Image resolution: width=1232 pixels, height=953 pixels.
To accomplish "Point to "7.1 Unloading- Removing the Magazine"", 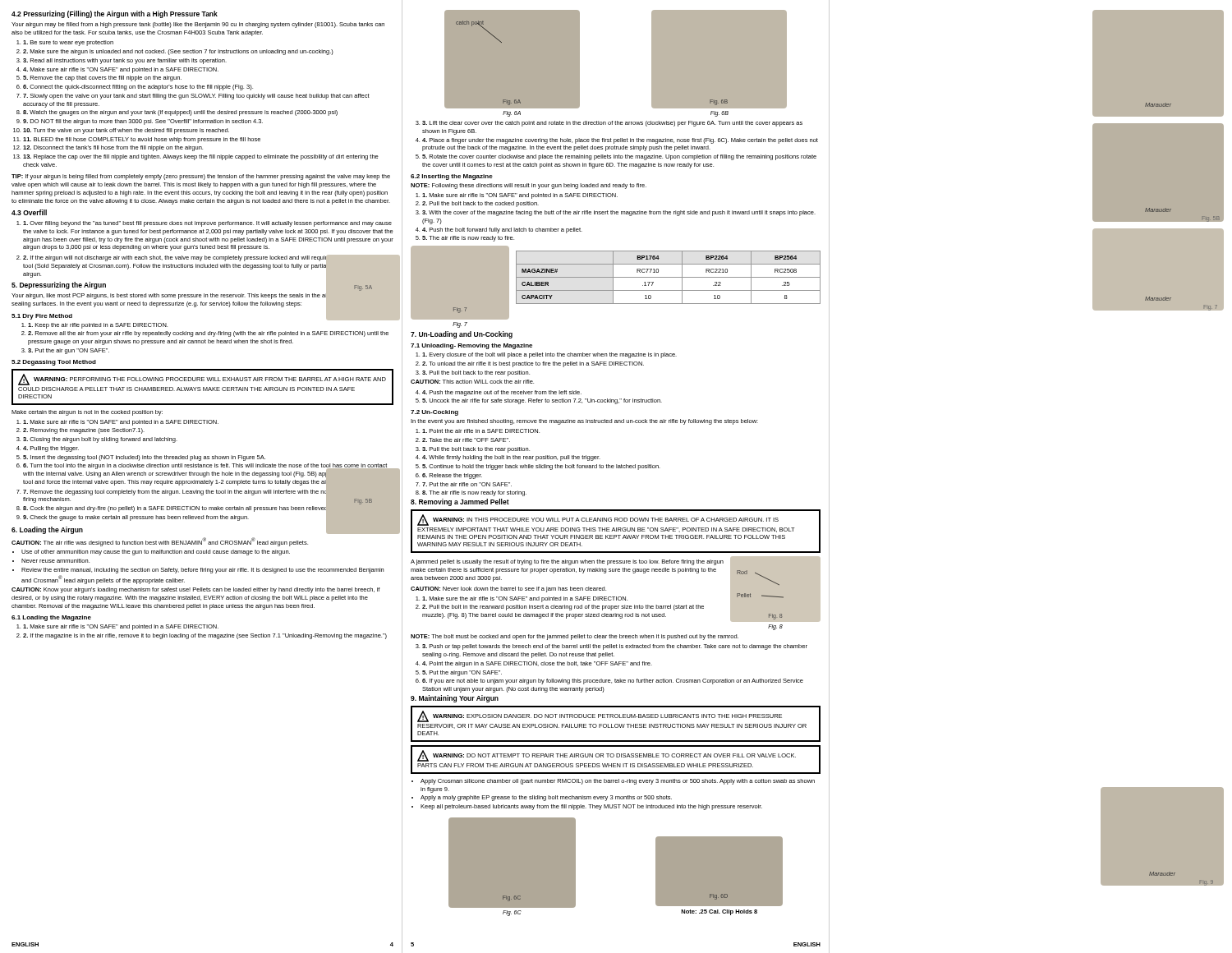I will point(616,346).
